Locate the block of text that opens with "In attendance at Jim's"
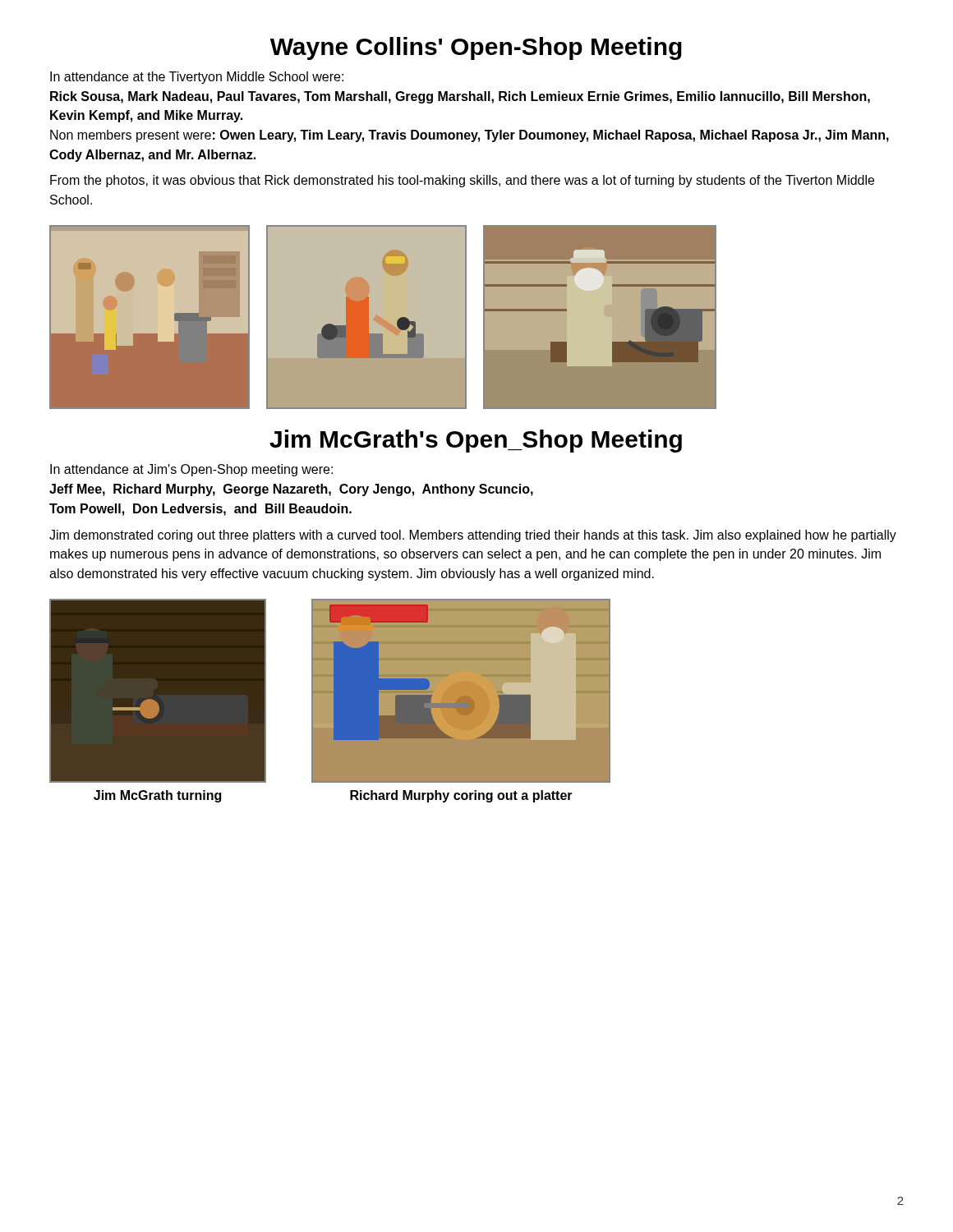Image resolution: width=953 pixels, height=1232 pixels. click(291, 489)
